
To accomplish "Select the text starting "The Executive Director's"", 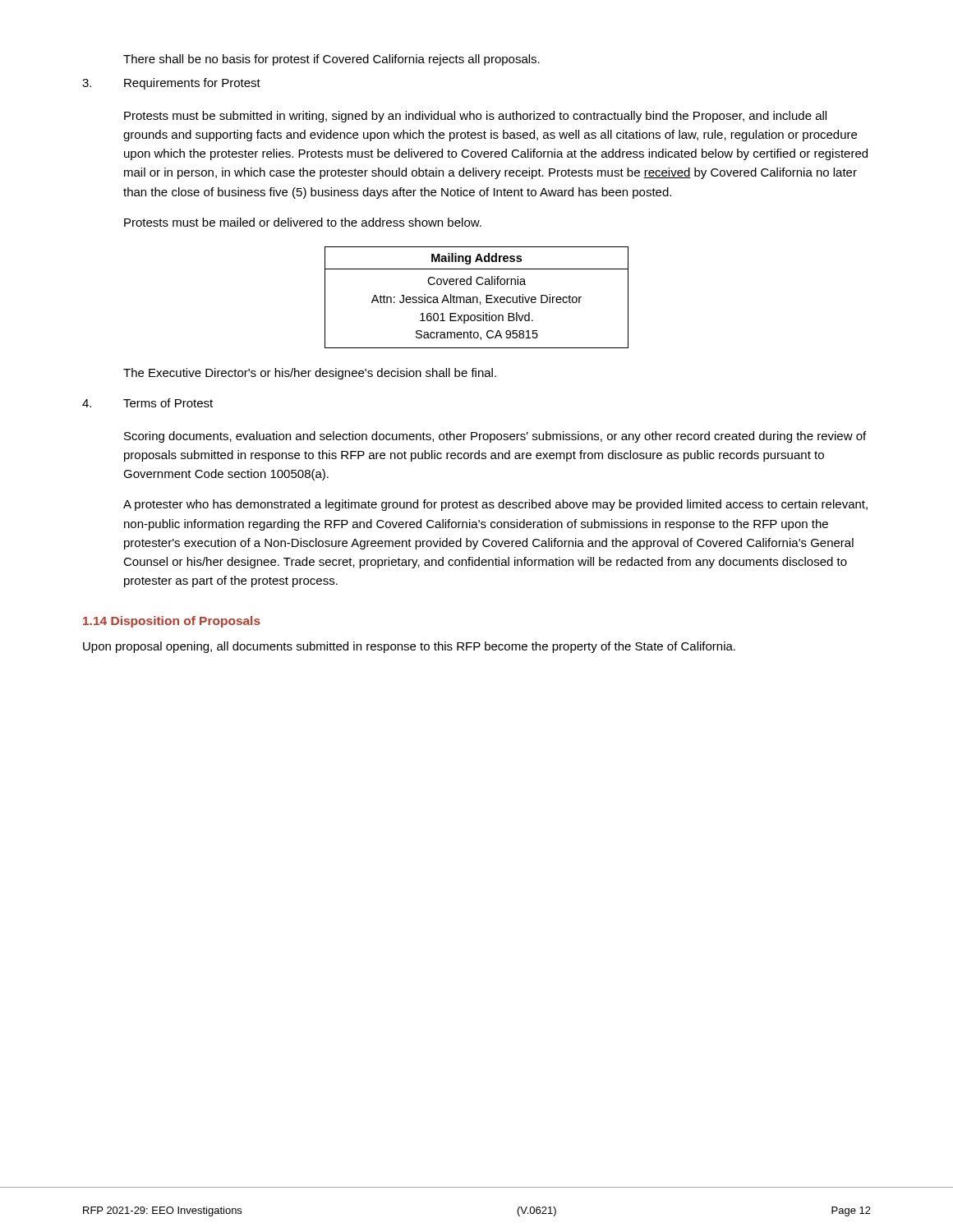I will (310, 372).
